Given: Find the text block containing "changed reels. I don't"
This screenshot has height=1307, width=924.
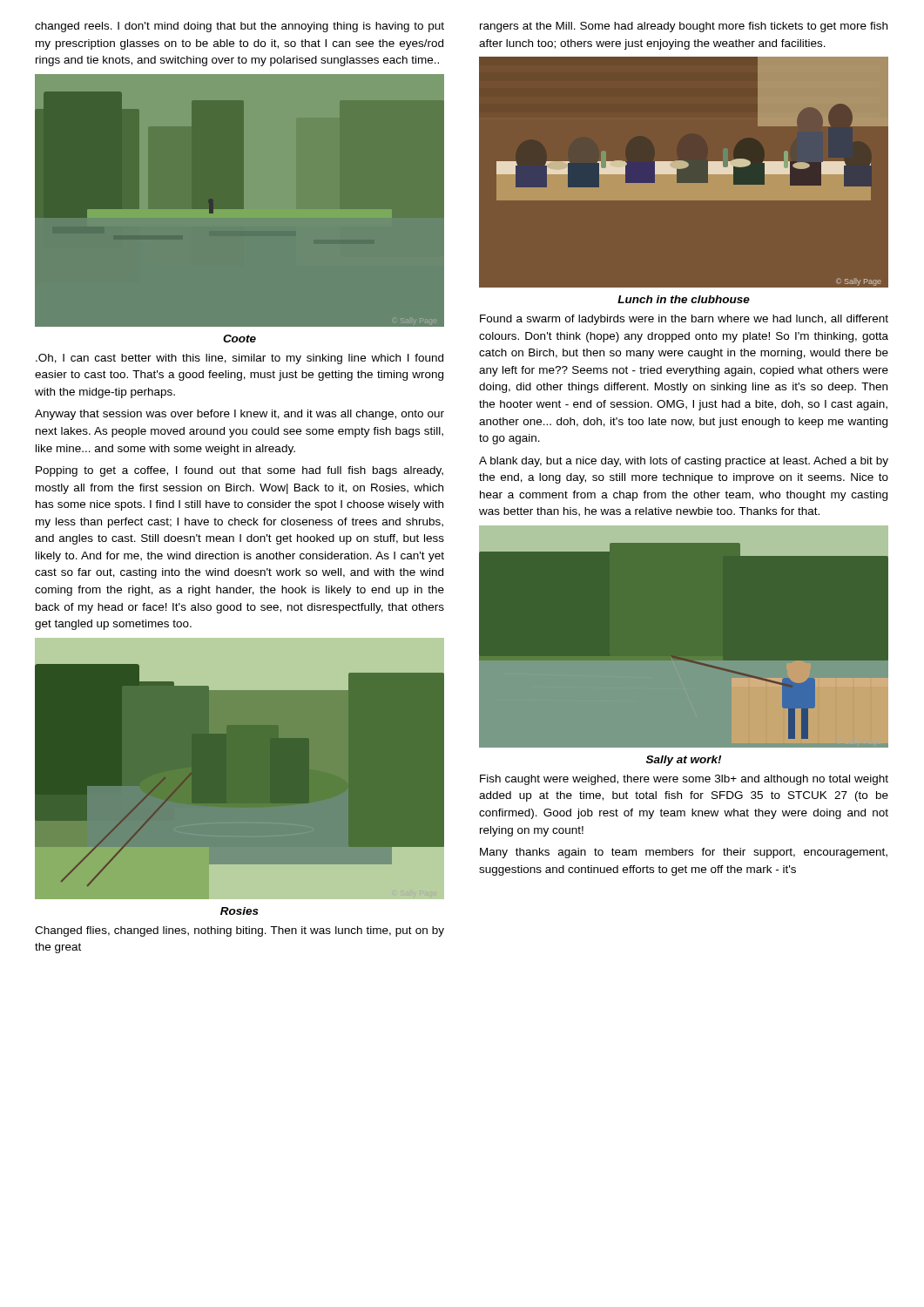Looking at the screenshot, I should coord(240,43).
